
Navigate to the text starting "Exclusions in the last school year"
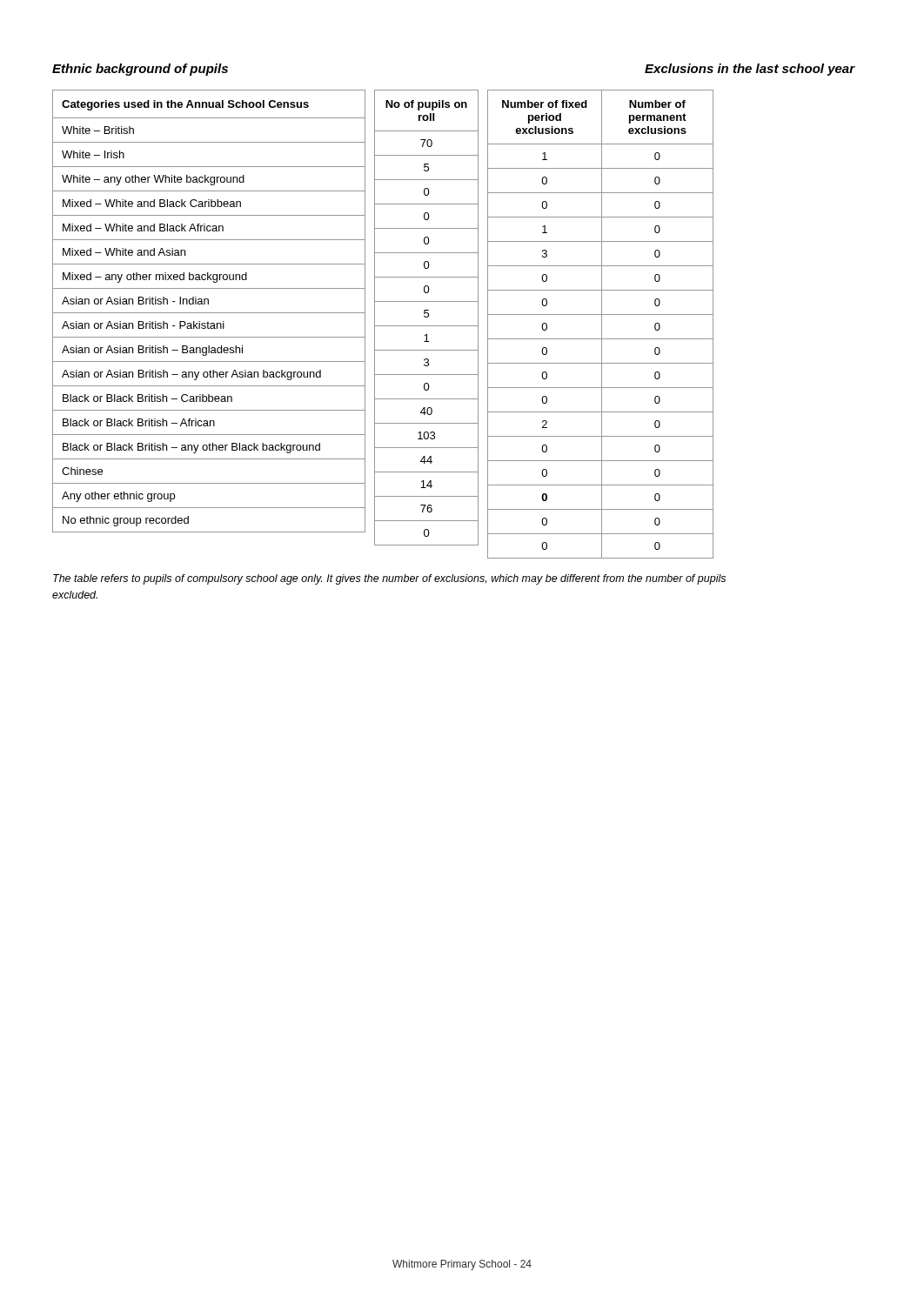coord(750,68)
